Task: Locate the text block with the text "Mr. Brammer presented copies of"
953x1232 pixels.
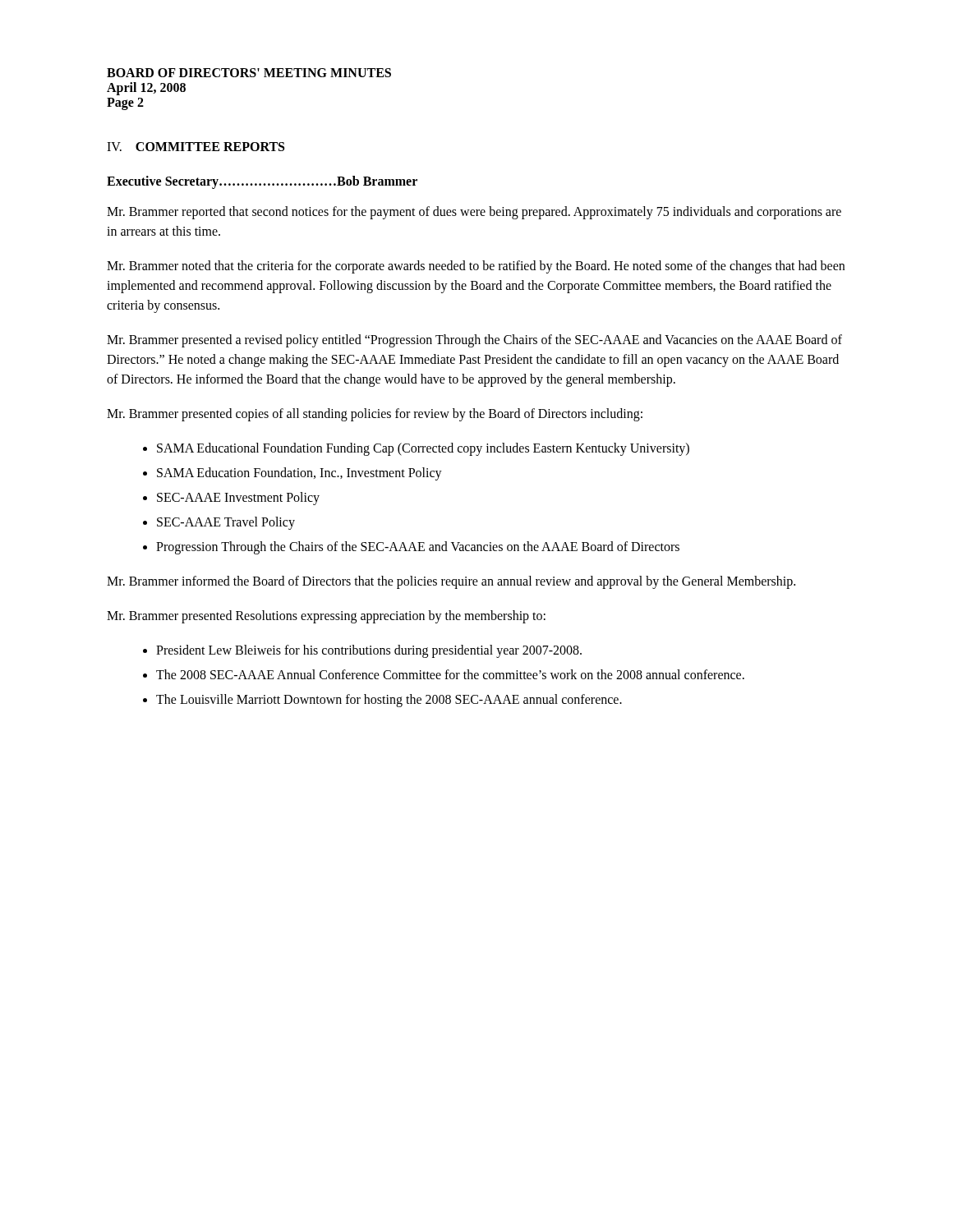Action: 476,414
